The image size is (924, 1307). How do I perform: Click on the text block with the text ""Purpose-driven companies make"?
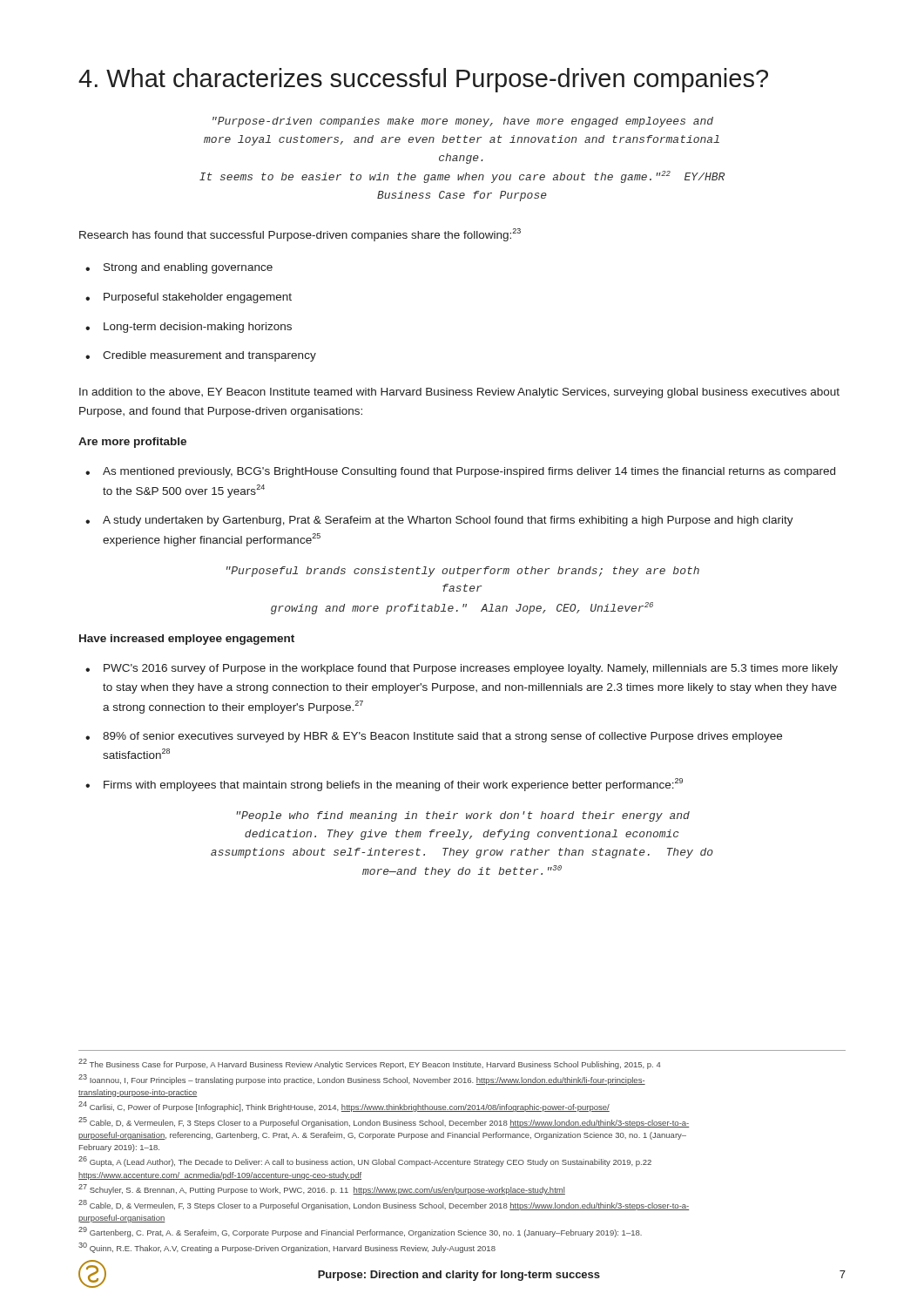[x=462, y=159]
